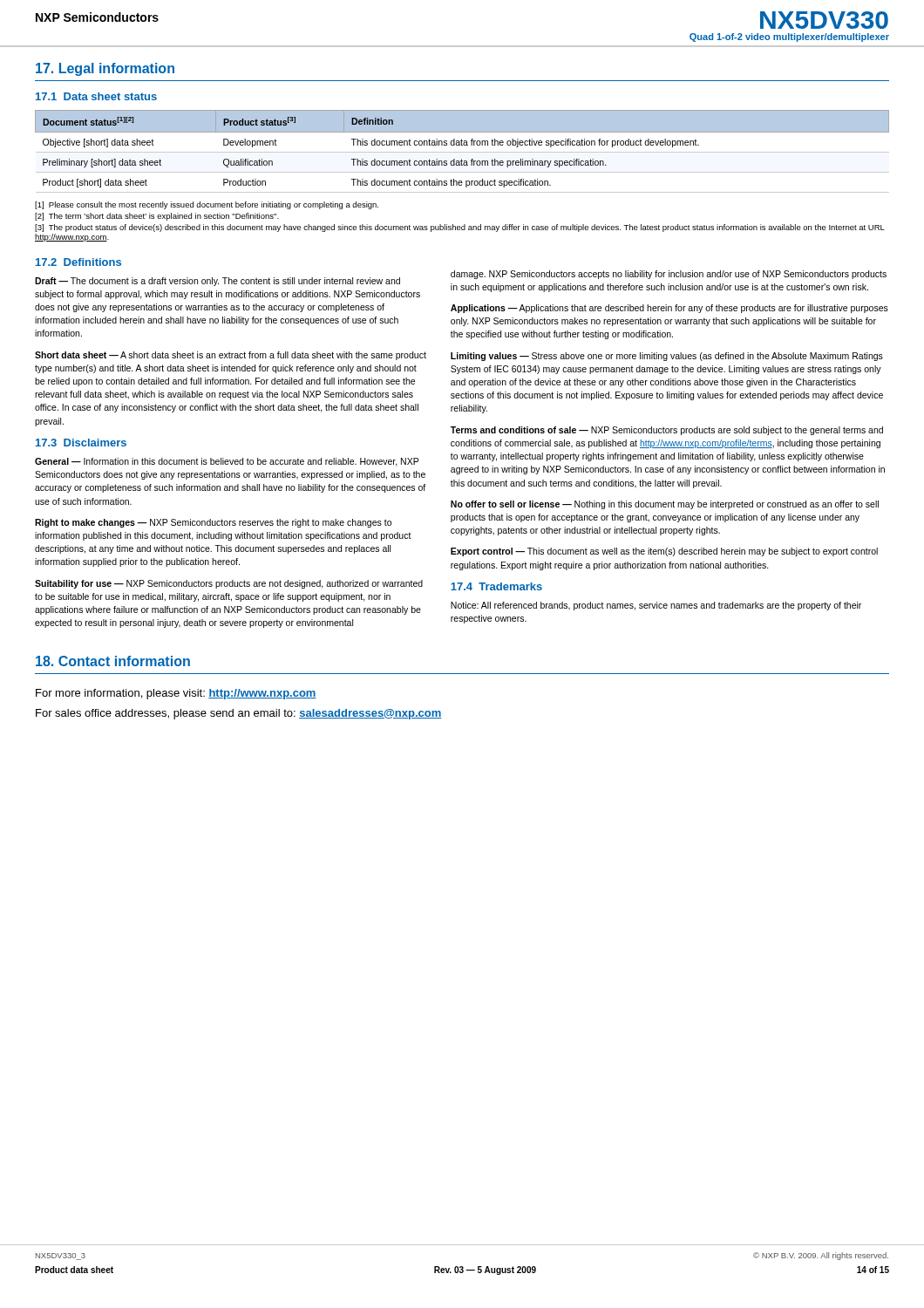Locate the text with the text "For more information, please visit: http://www.nxp.com"
Image resolution: width=924 pixels, height=1308 pixels.
click(175, 692)
